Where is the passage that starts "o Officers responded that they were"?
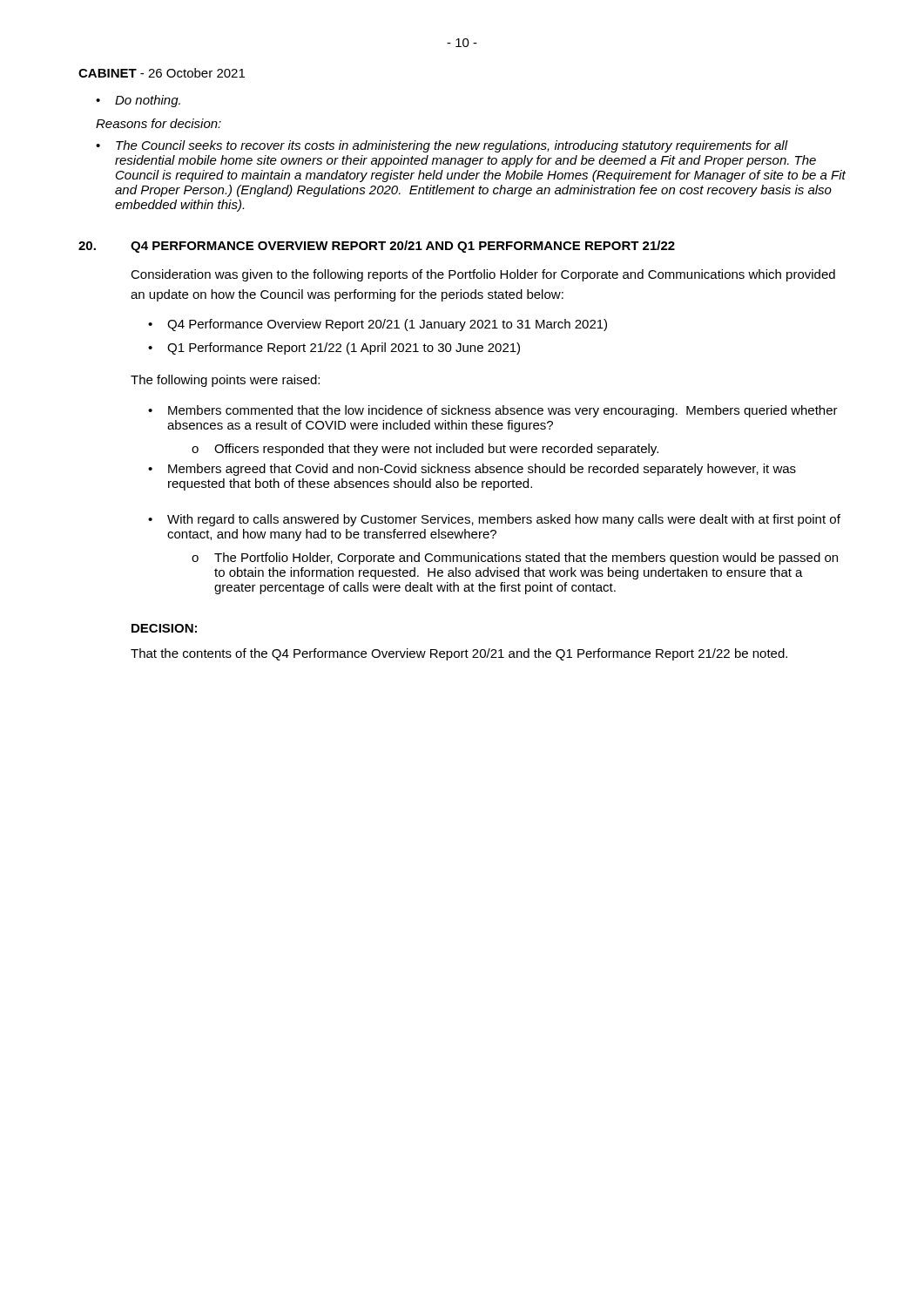This screenshot has height=1307, width=924. (x=519, y=448)
